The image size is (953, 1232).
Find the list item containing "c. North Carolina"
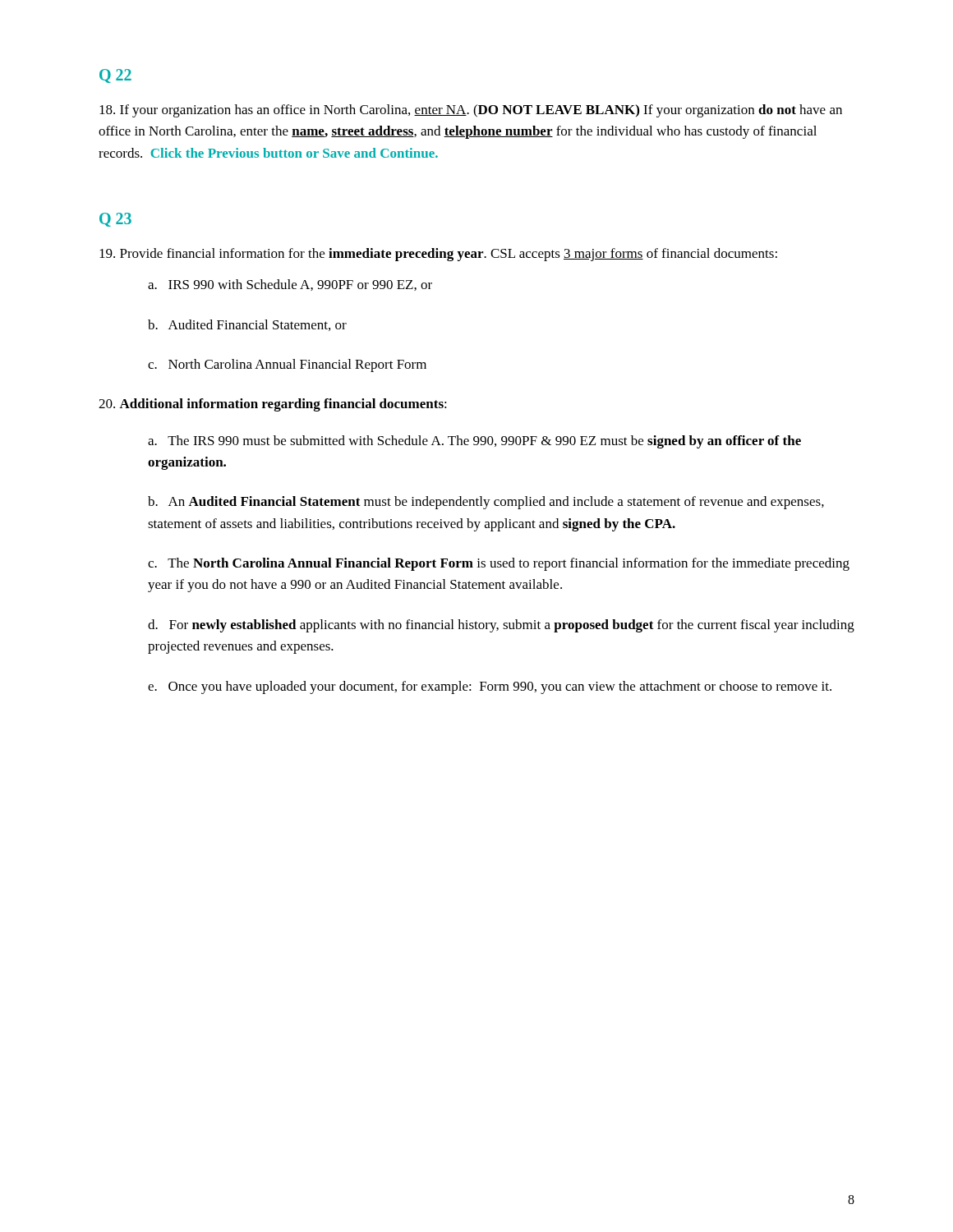(x=287, y=364)
